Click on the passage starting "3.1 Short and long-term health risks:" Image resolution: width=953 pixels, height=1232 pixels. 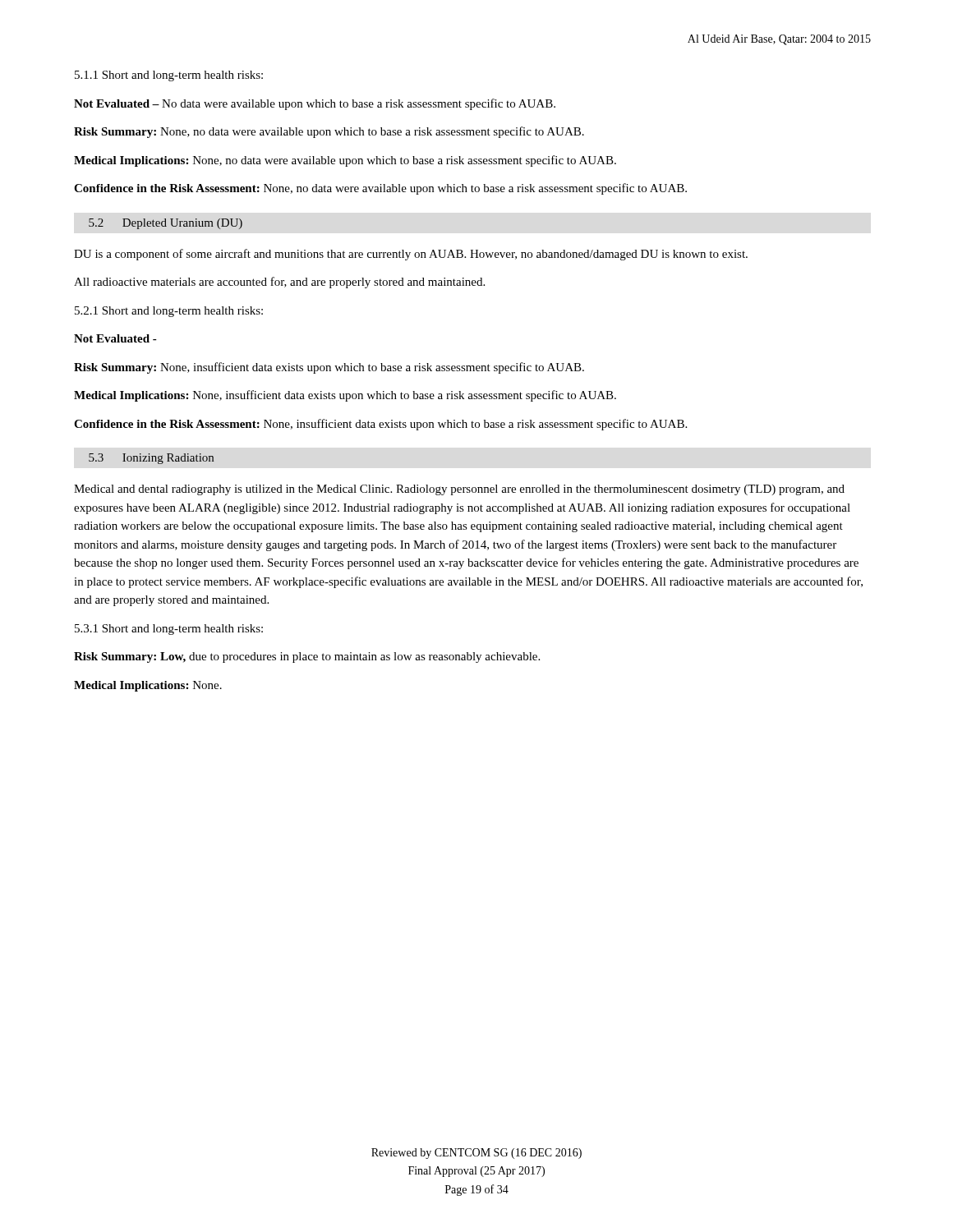[x=169, y=628]
